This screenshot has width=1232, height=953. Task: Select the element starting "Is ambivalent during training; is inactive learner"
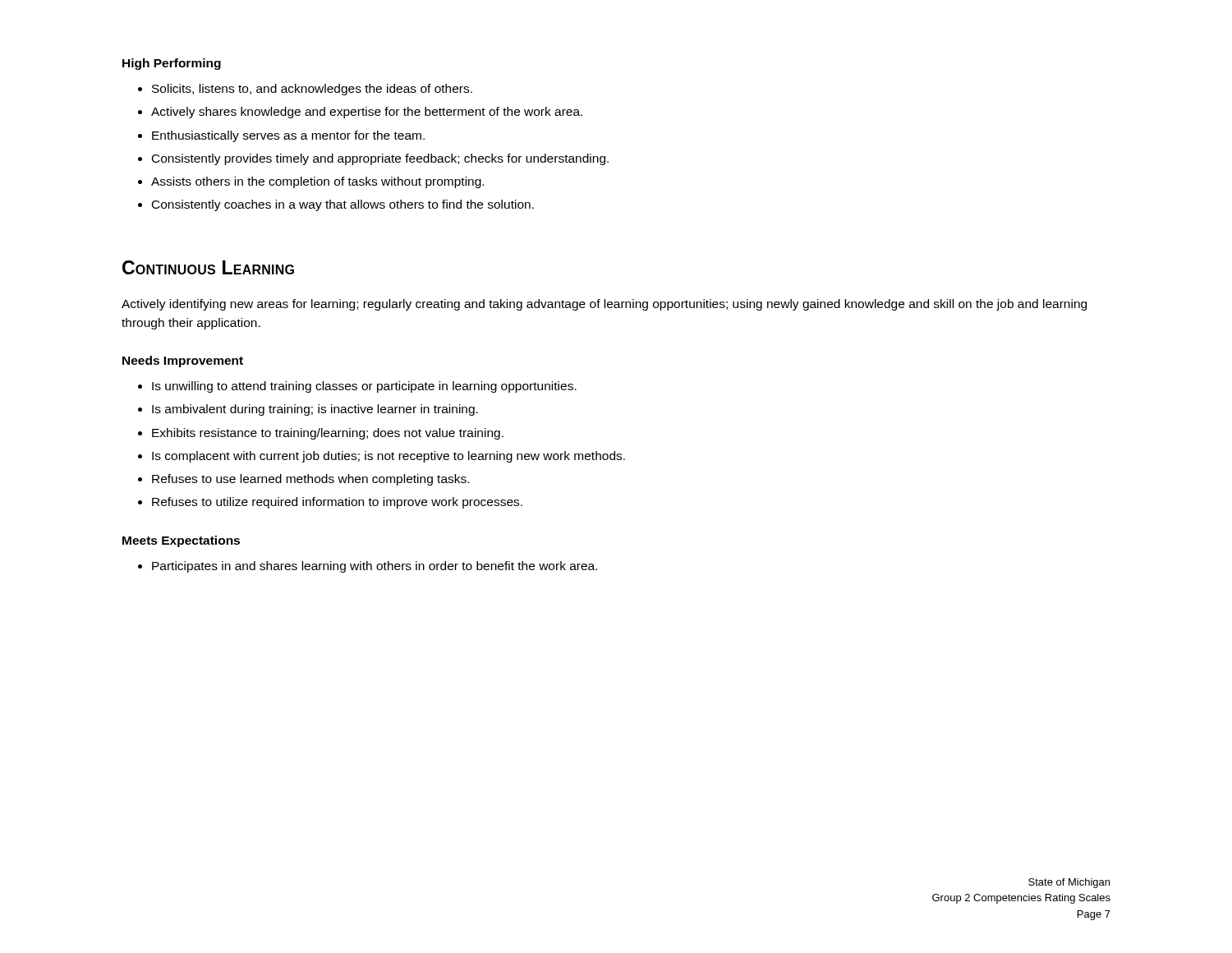tap(315, 409)
